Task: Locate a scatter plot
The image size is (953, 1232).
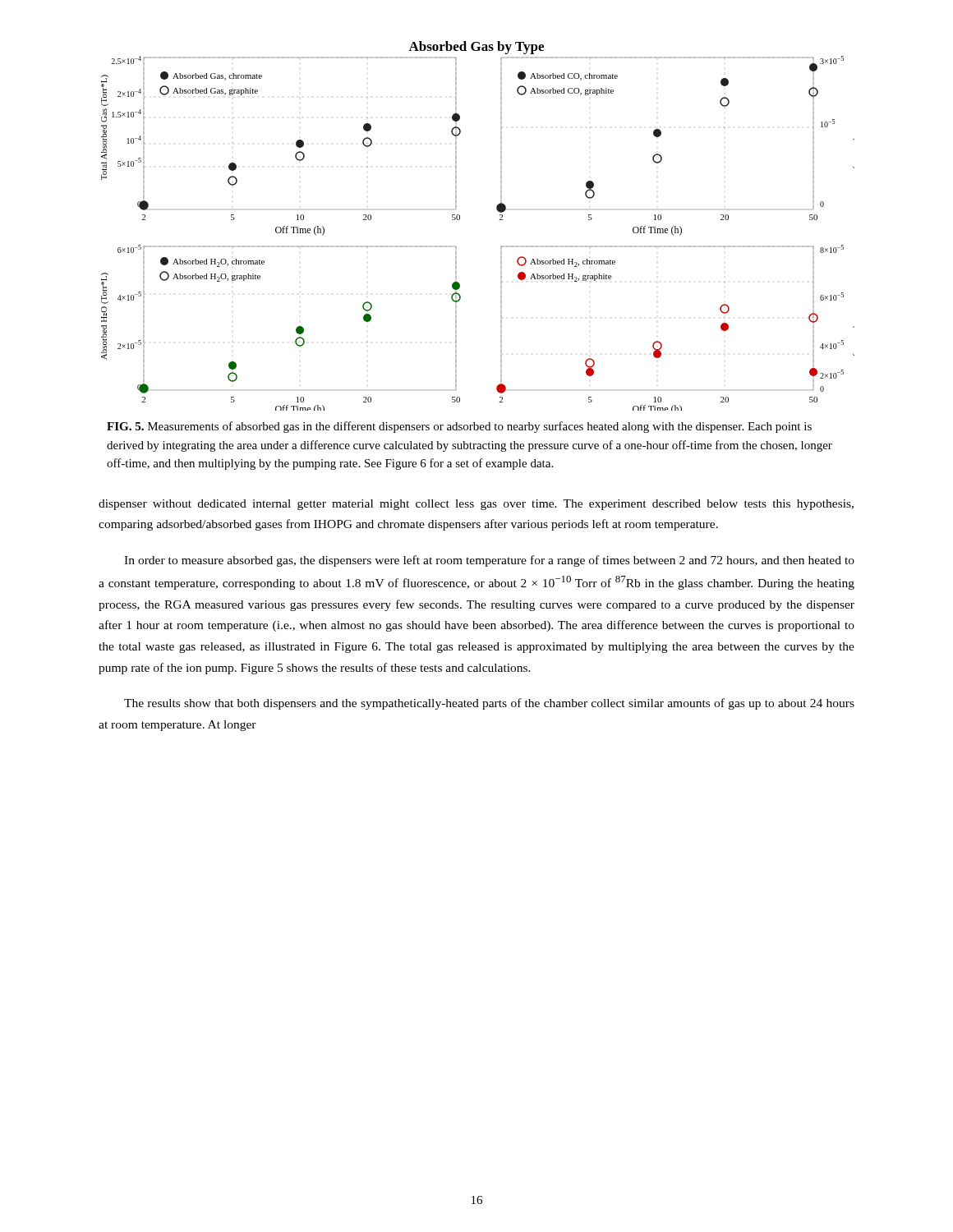Action: [x=476, y=222]
